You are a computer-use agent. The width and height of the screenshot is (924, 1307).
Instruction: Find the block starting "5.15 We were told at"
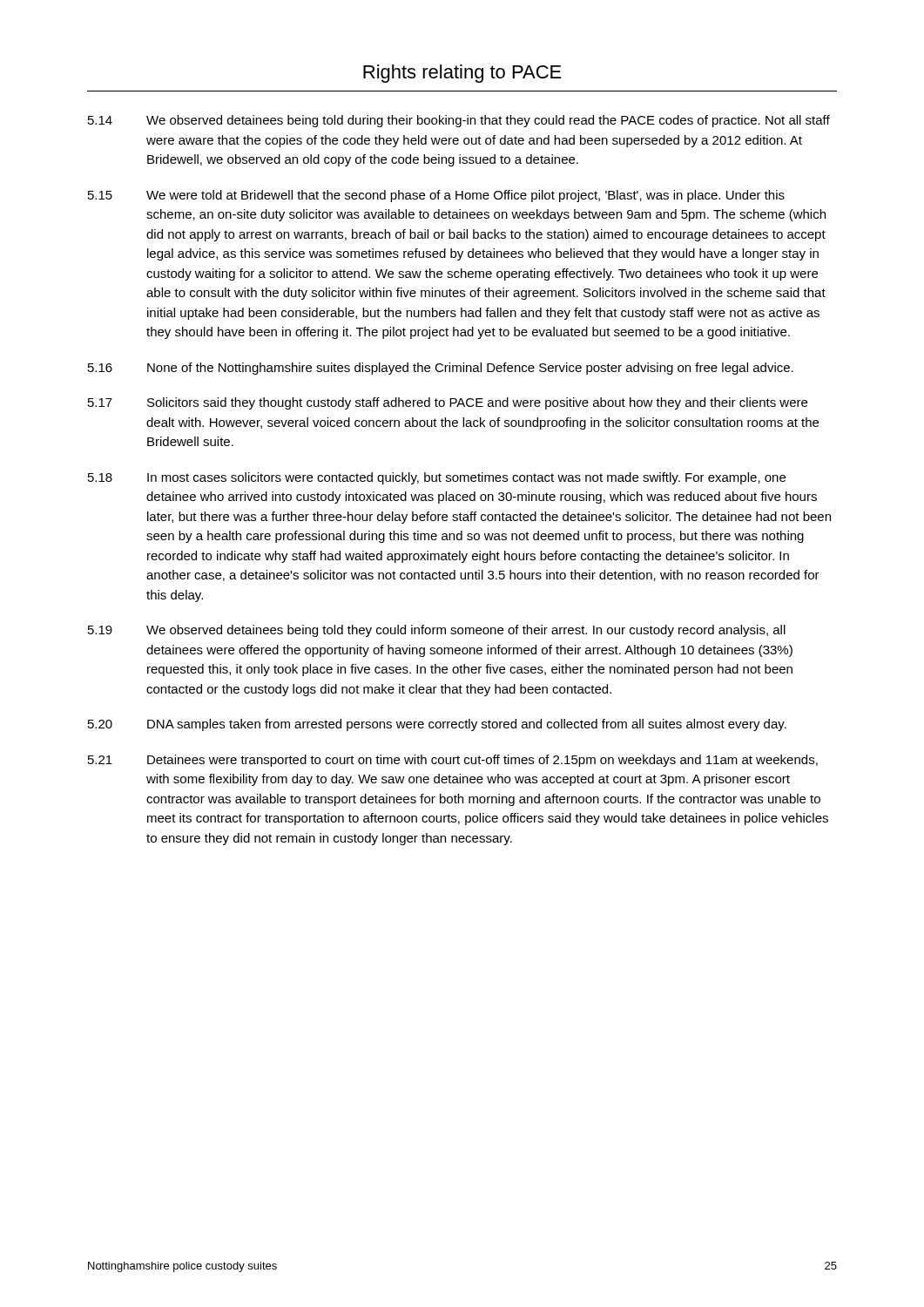[x=462, y=264]
